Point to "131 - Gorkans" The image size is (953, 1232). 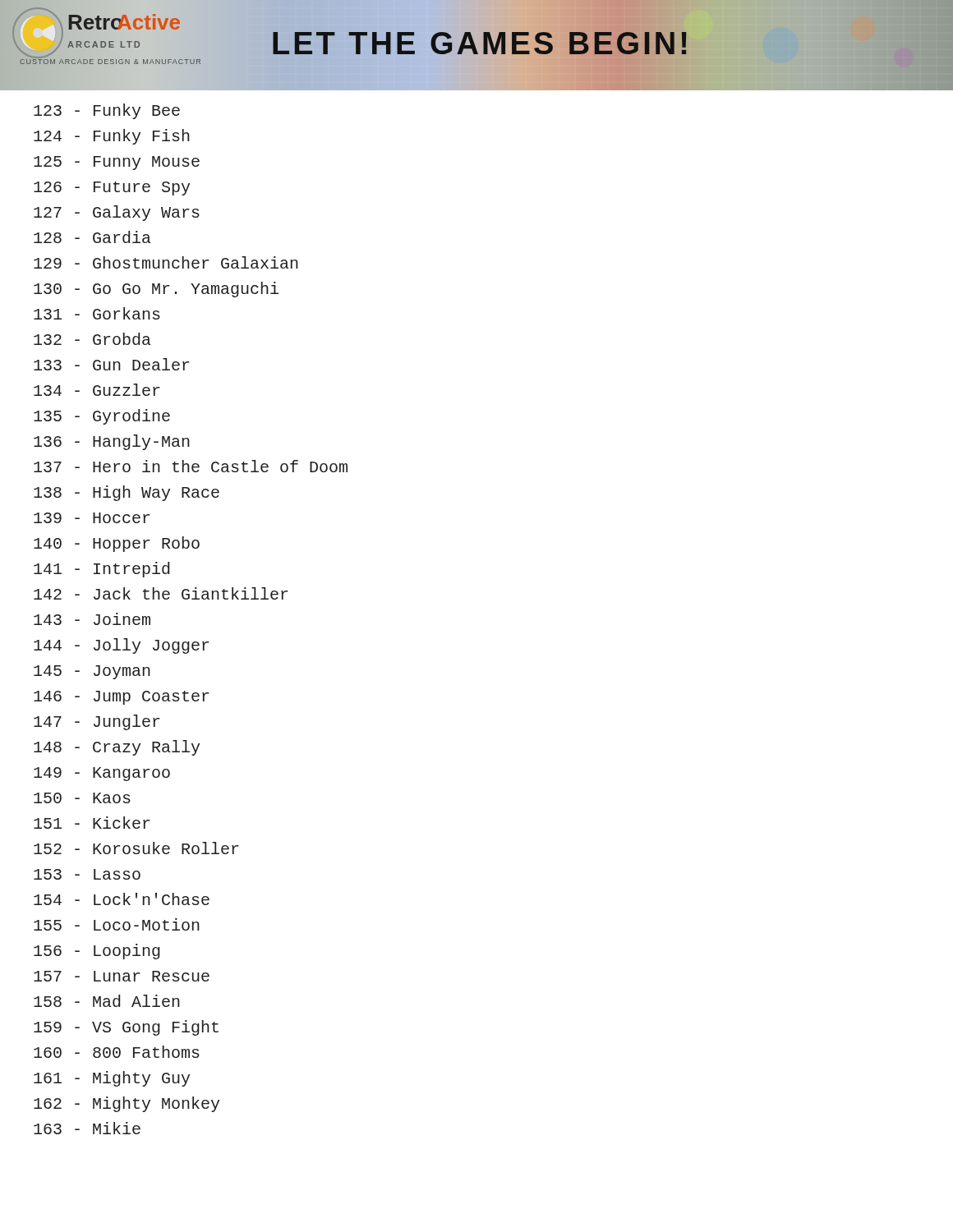(x=97, y=315)
